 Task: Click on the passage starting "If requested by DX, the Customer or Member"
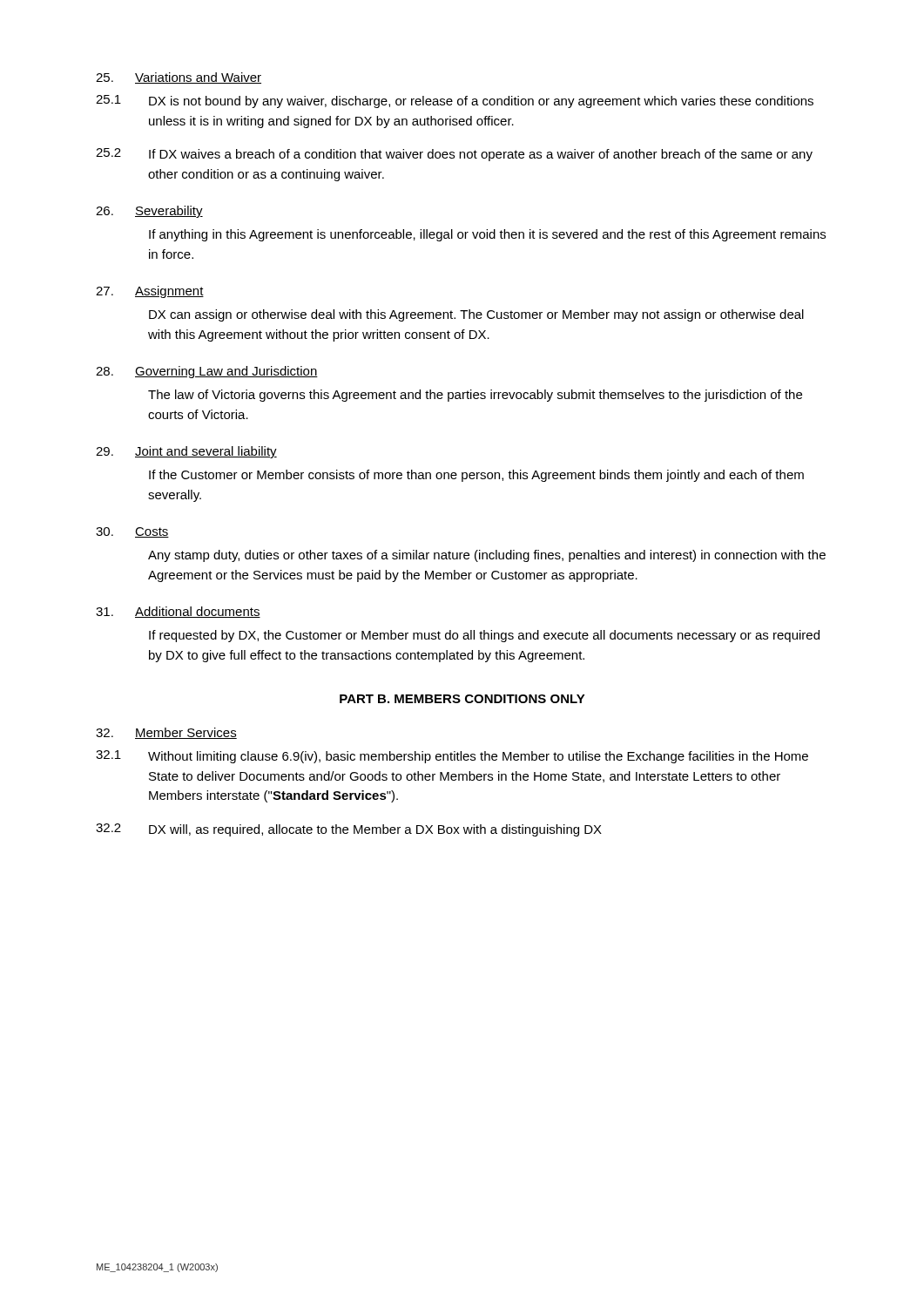(484, 645)
